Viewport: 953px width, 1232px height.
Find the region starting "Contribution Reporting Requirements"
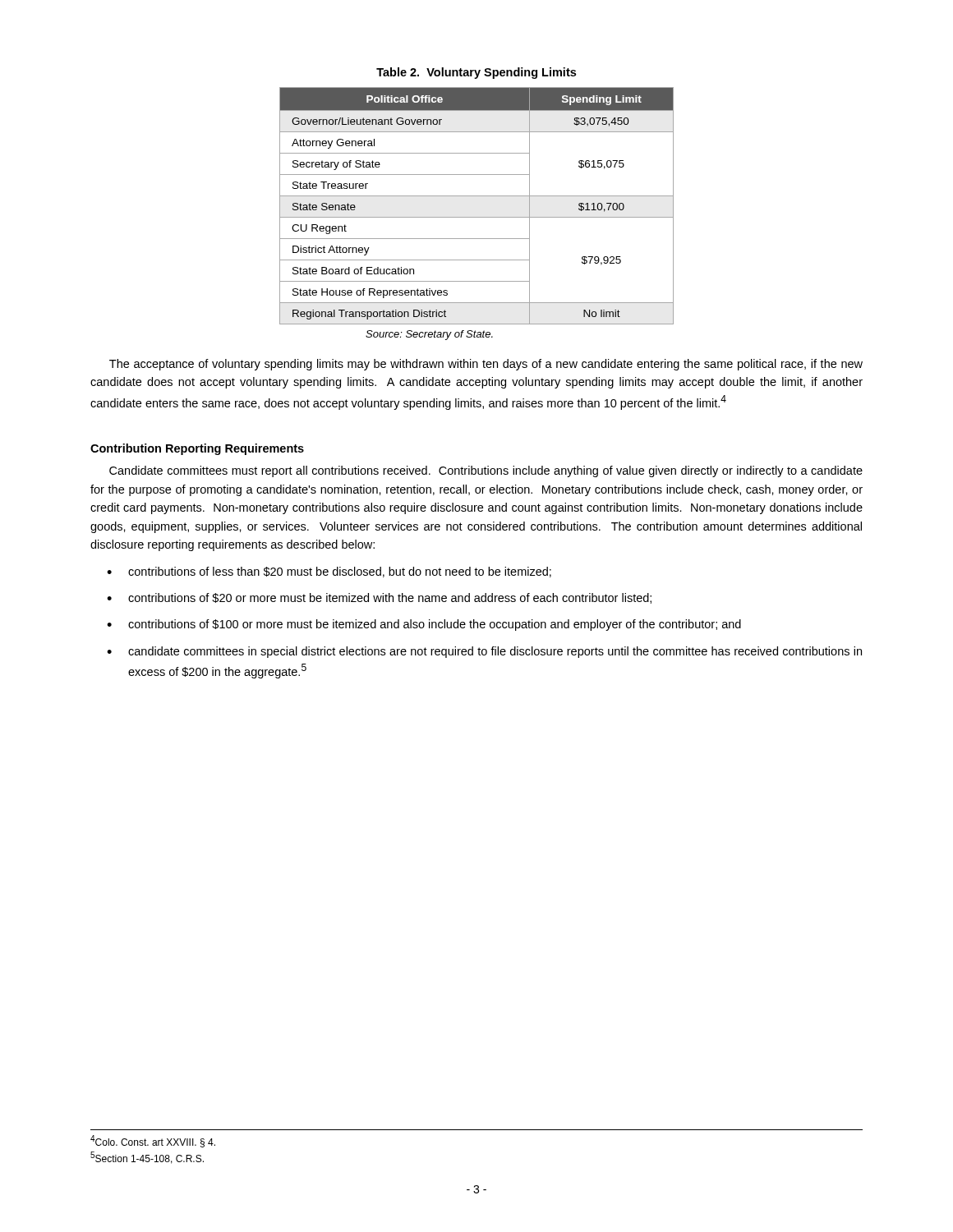pos(197,449)
